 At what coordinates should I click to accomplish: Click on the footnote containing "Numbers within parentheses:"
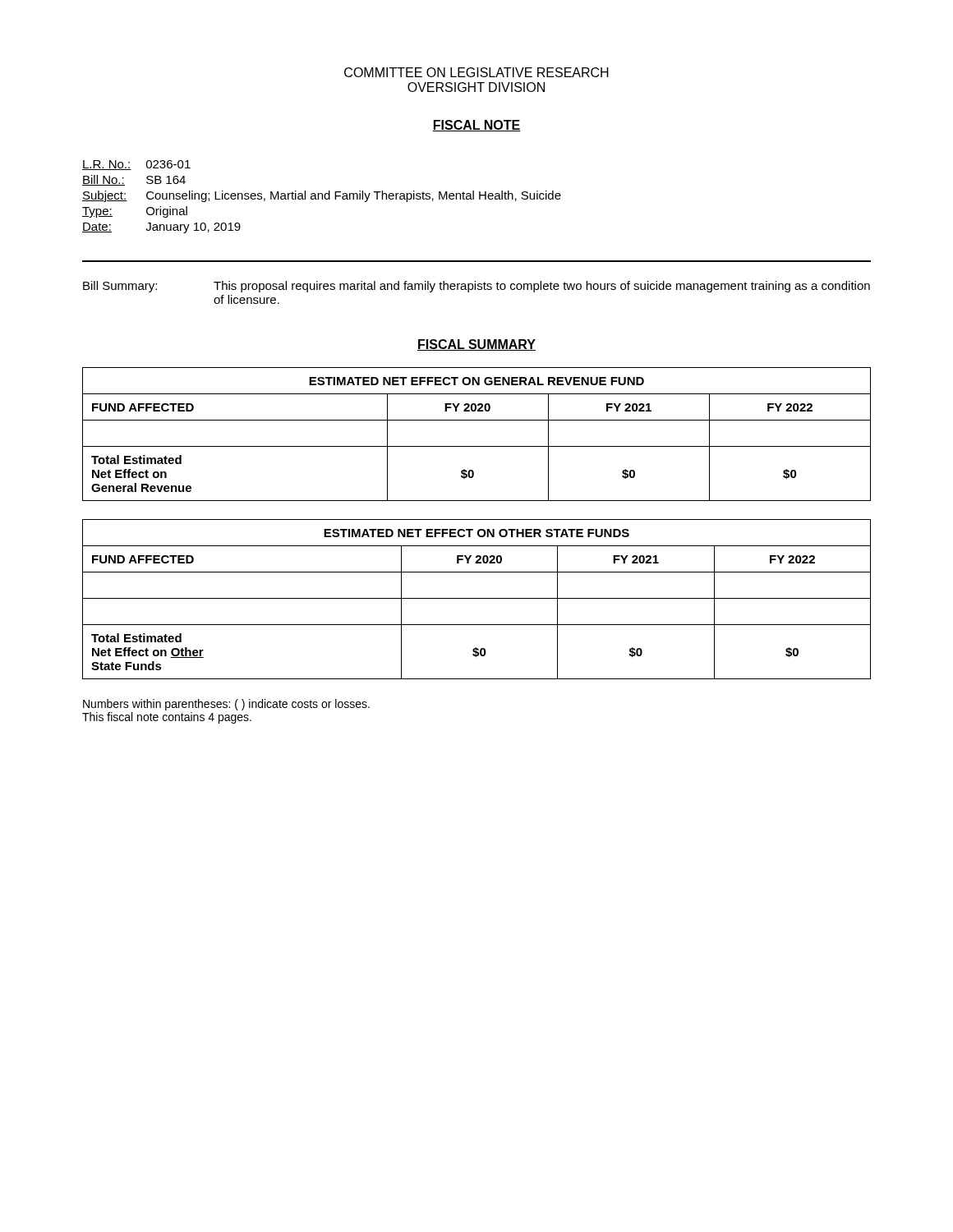click(226, 710)
